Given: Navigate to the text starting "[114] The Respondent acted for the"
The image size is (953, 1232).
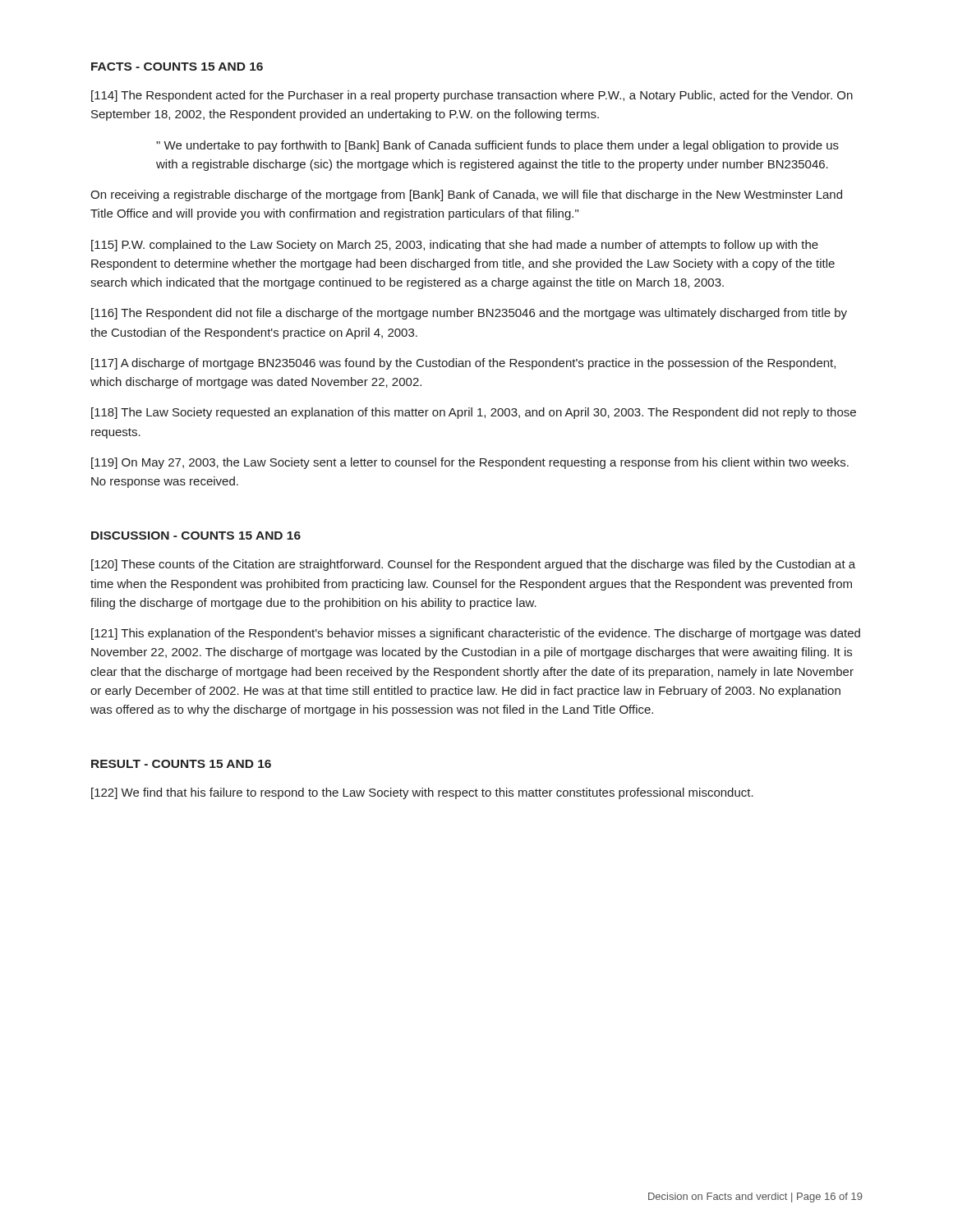Looking at the screenshot, I should click(x=476, y=104).
